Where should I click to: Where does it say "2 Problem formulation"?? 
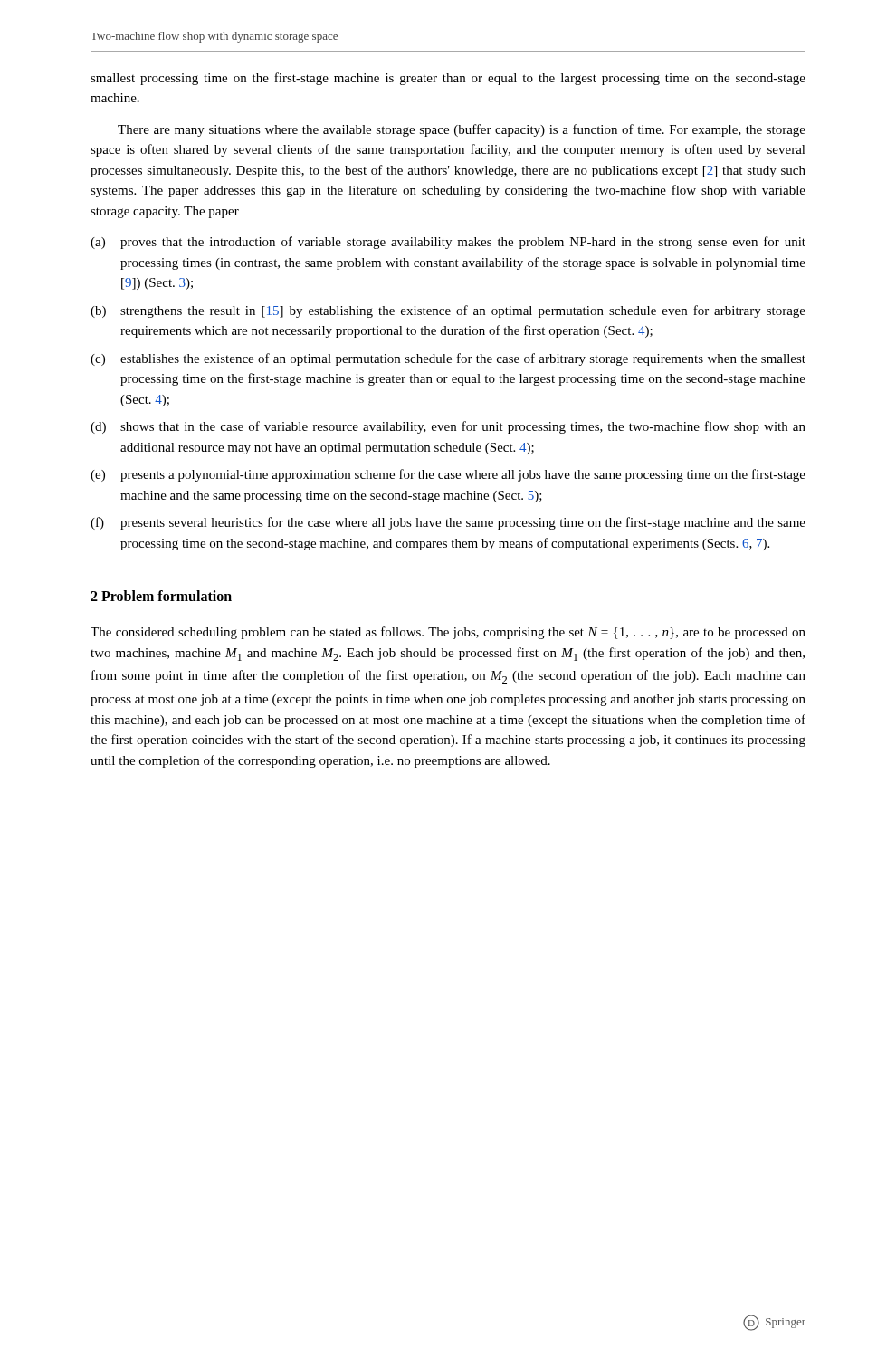point(161,596)
